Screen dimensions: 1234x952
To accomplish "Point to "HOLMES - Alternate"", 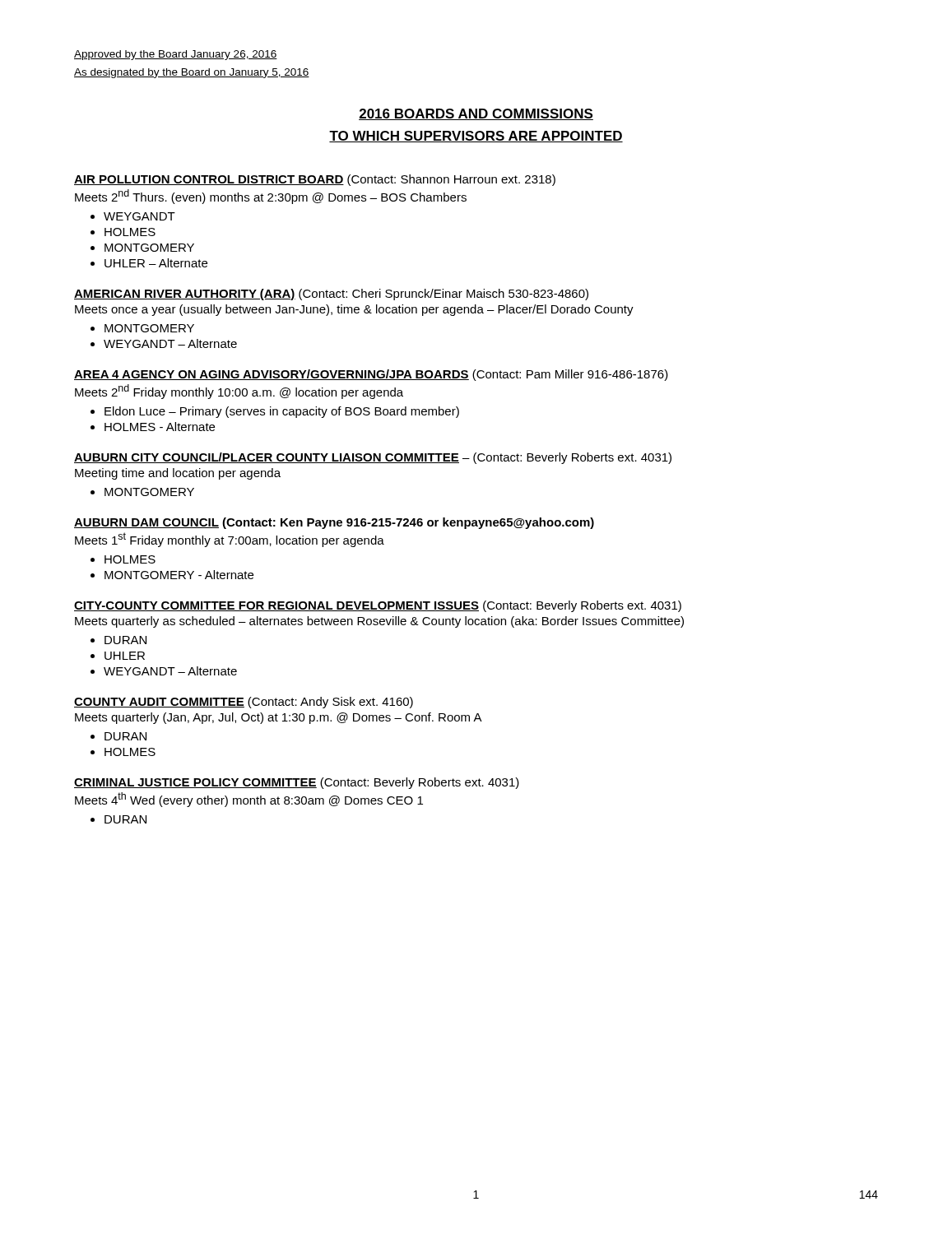I will click(160, 426).
